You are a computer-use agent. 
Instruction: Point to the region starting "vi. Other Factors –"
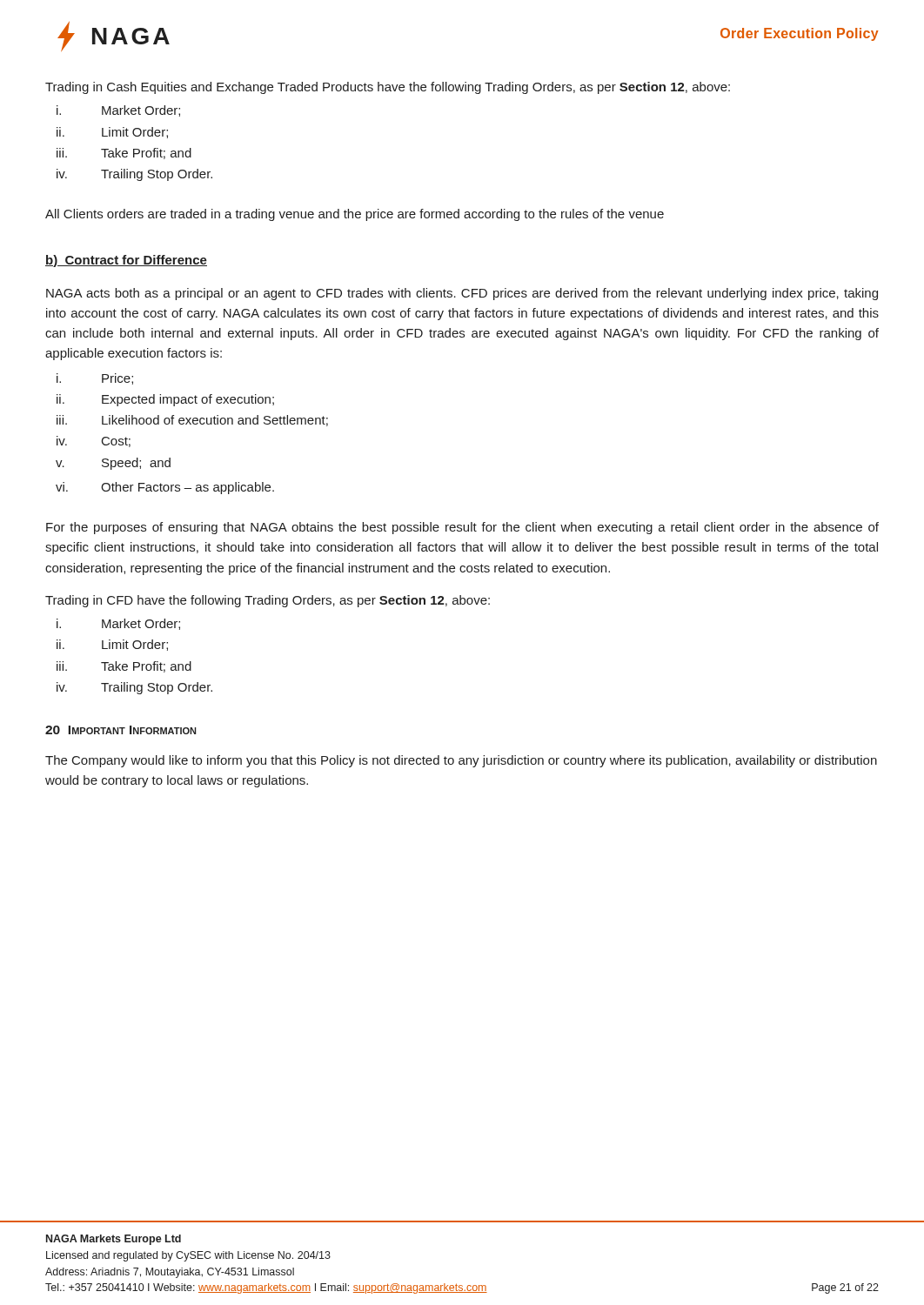[160, 487]
